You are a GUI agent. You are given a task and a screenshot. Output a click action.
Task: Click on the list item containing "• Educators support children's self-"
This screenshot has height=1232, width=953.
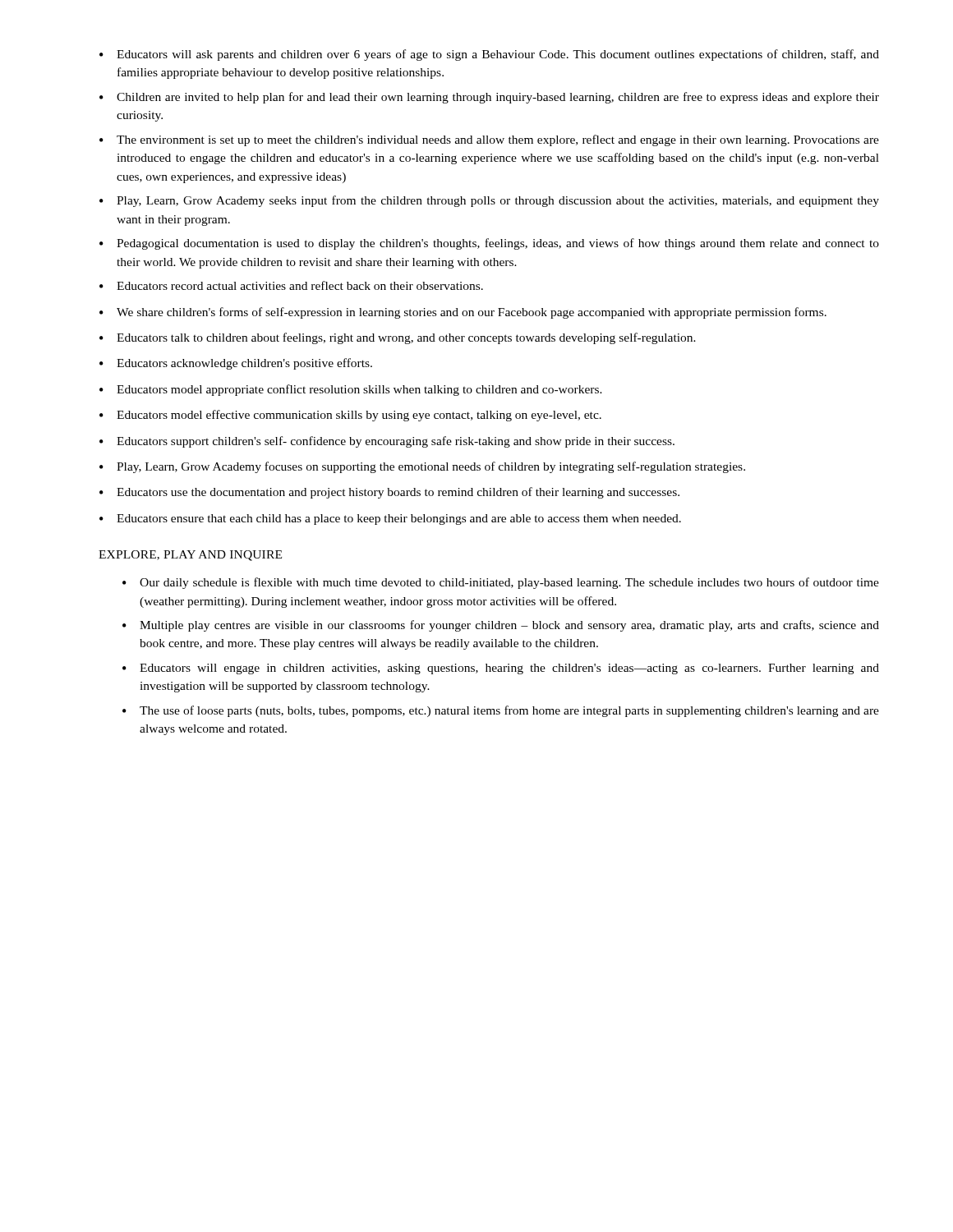click(x=489, y=442)
